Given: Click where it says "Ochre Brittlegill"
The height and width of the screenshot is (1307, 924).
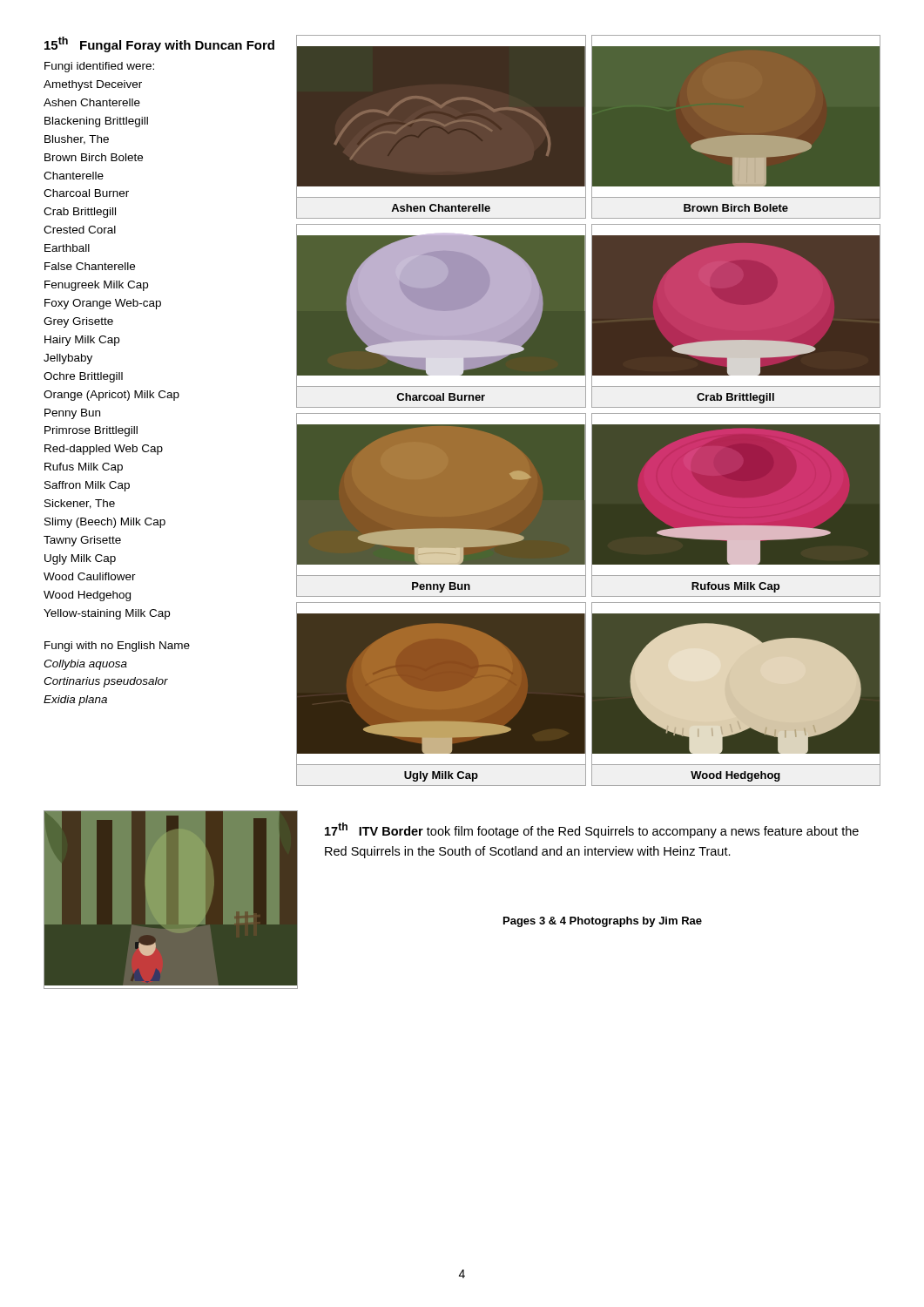Looking at the screenshot, I should coord(83,376).
